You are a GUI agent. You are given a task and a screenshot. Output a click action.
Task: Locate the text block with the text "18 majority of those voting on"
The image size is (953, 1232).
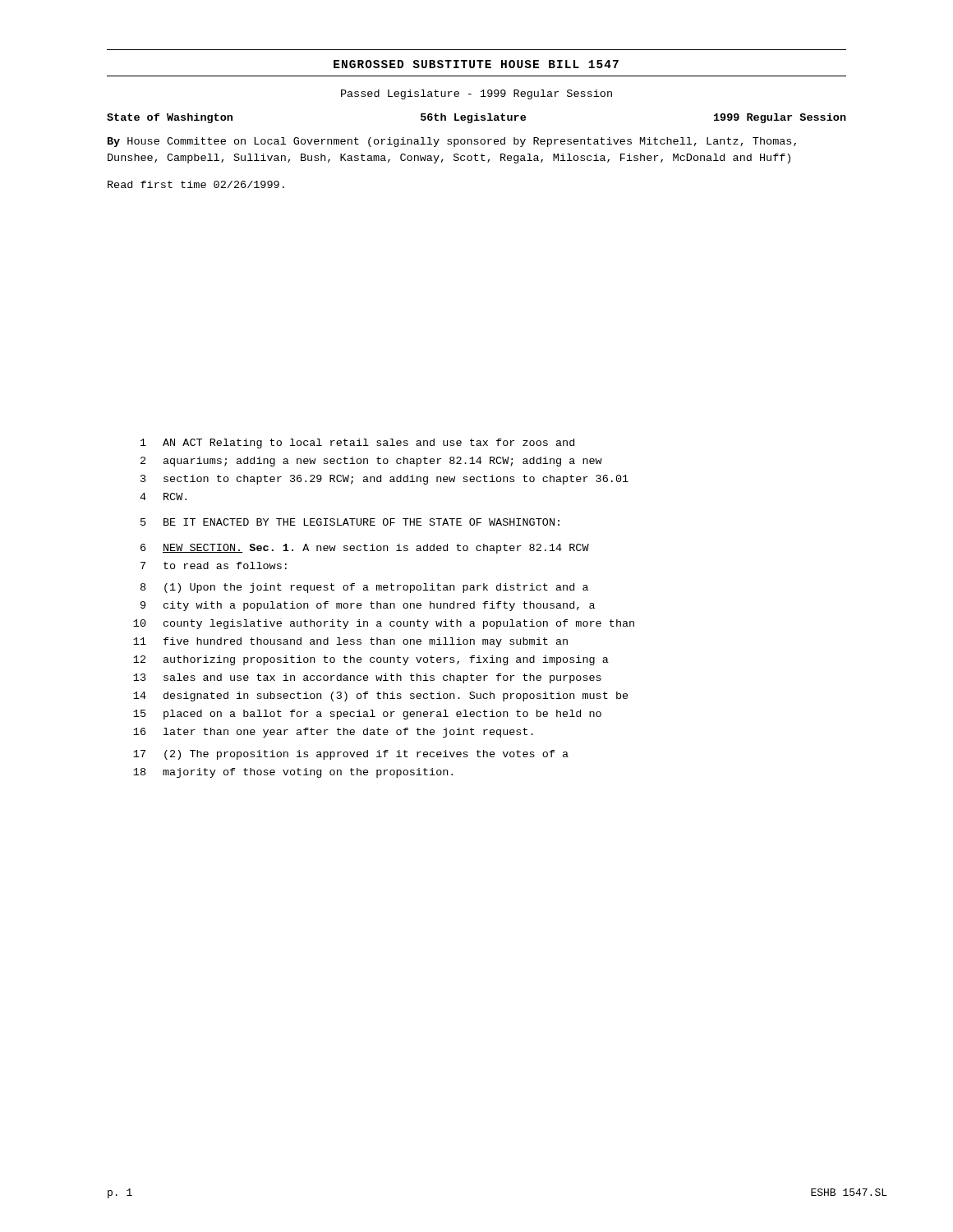point(293,773)
